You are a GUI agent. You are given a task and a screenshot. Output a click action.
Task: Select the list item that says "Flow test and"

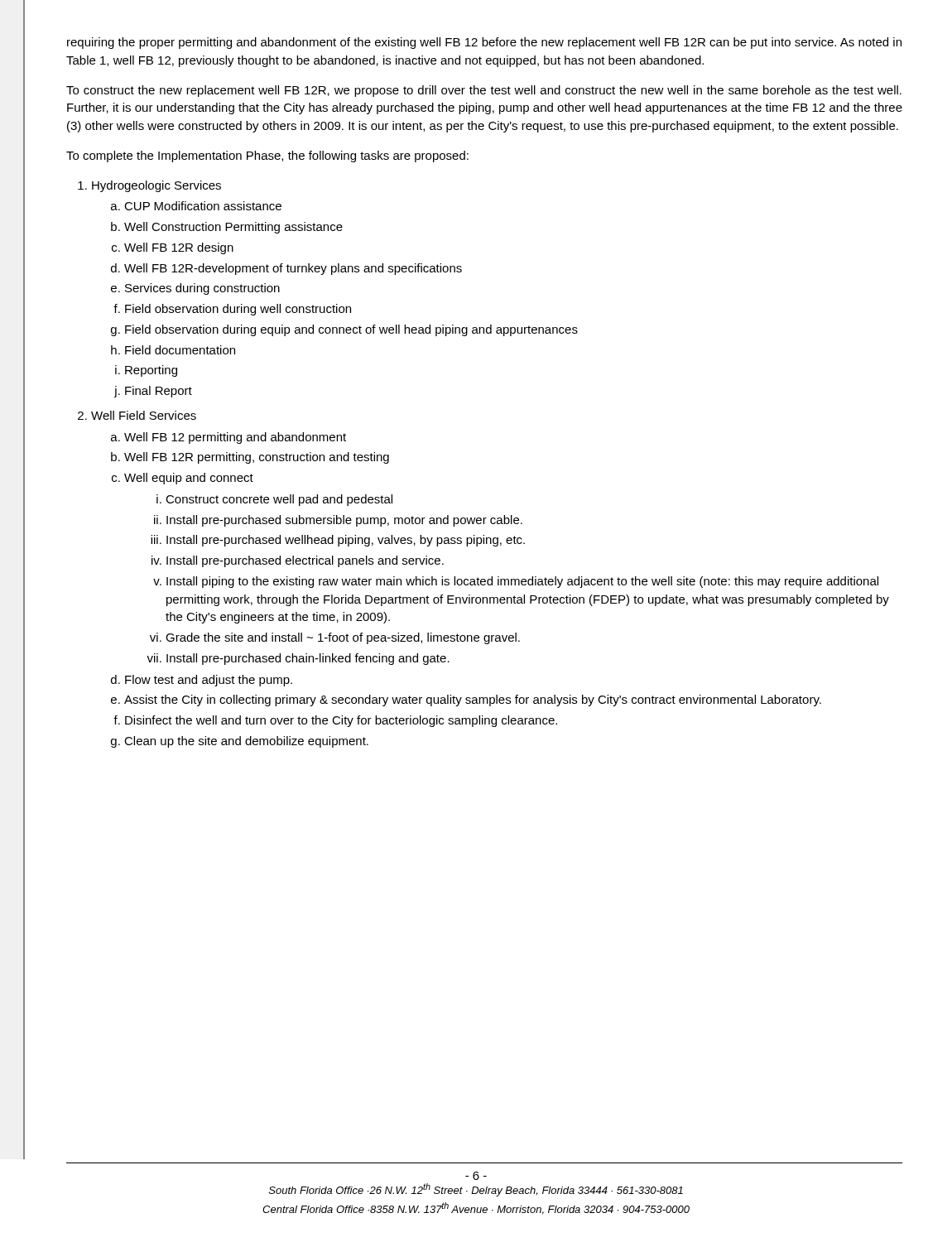209,679
